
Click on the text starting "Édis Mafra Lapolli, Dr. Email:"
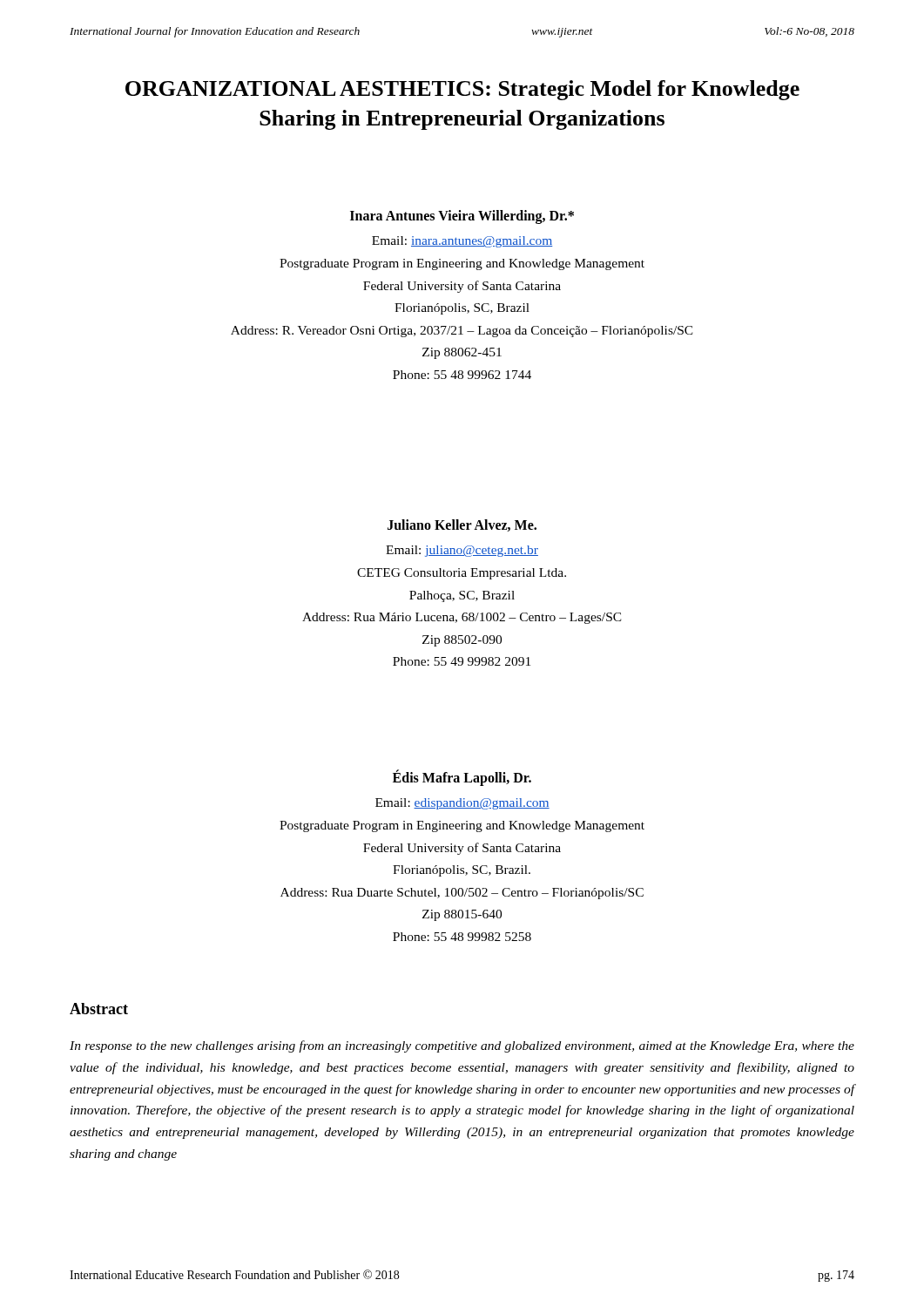(462, 857)
